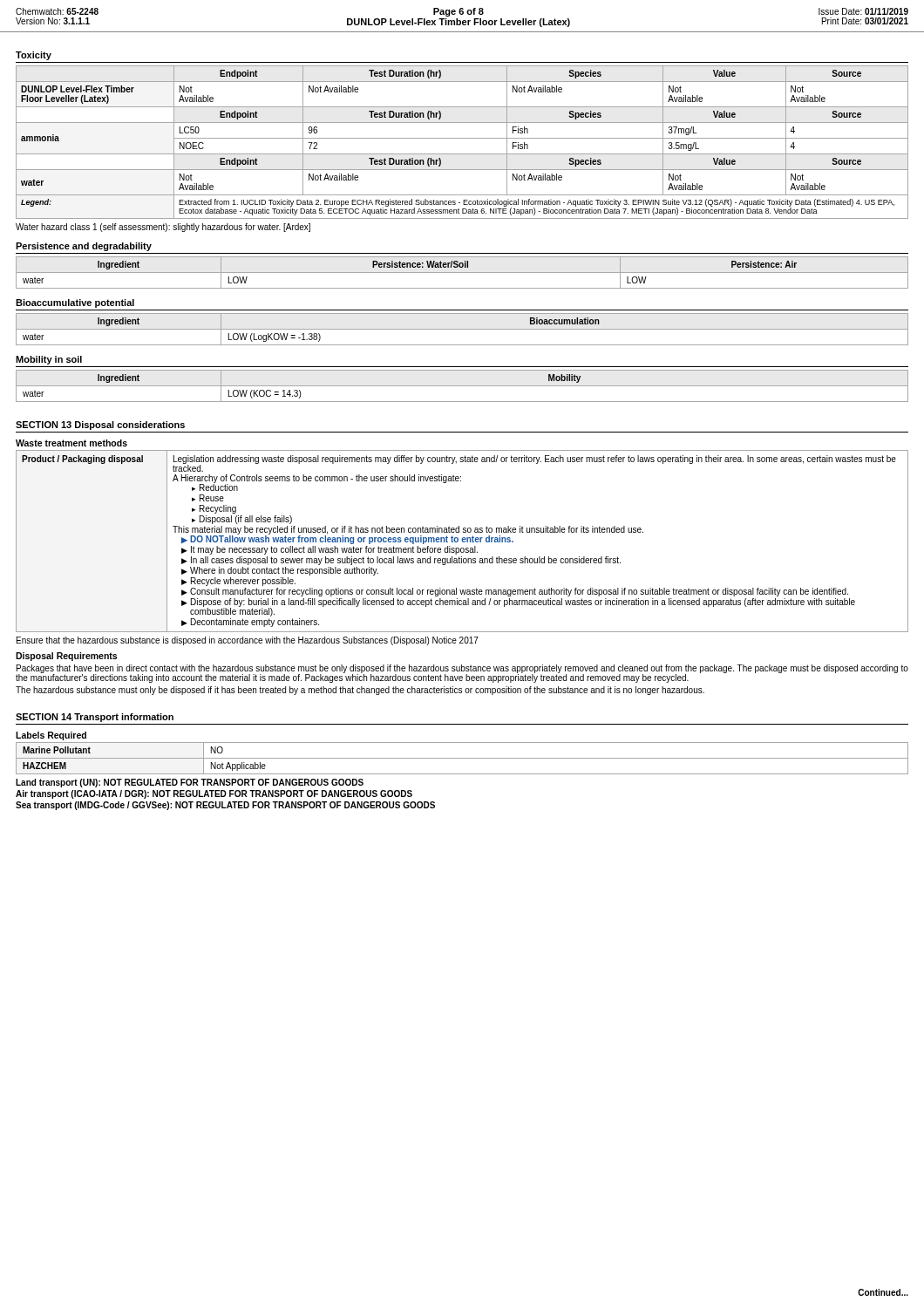Click on the region starting "The hazardous substance must"
The height and width of the screenshot is (1308, 924).
click(360, 690)
